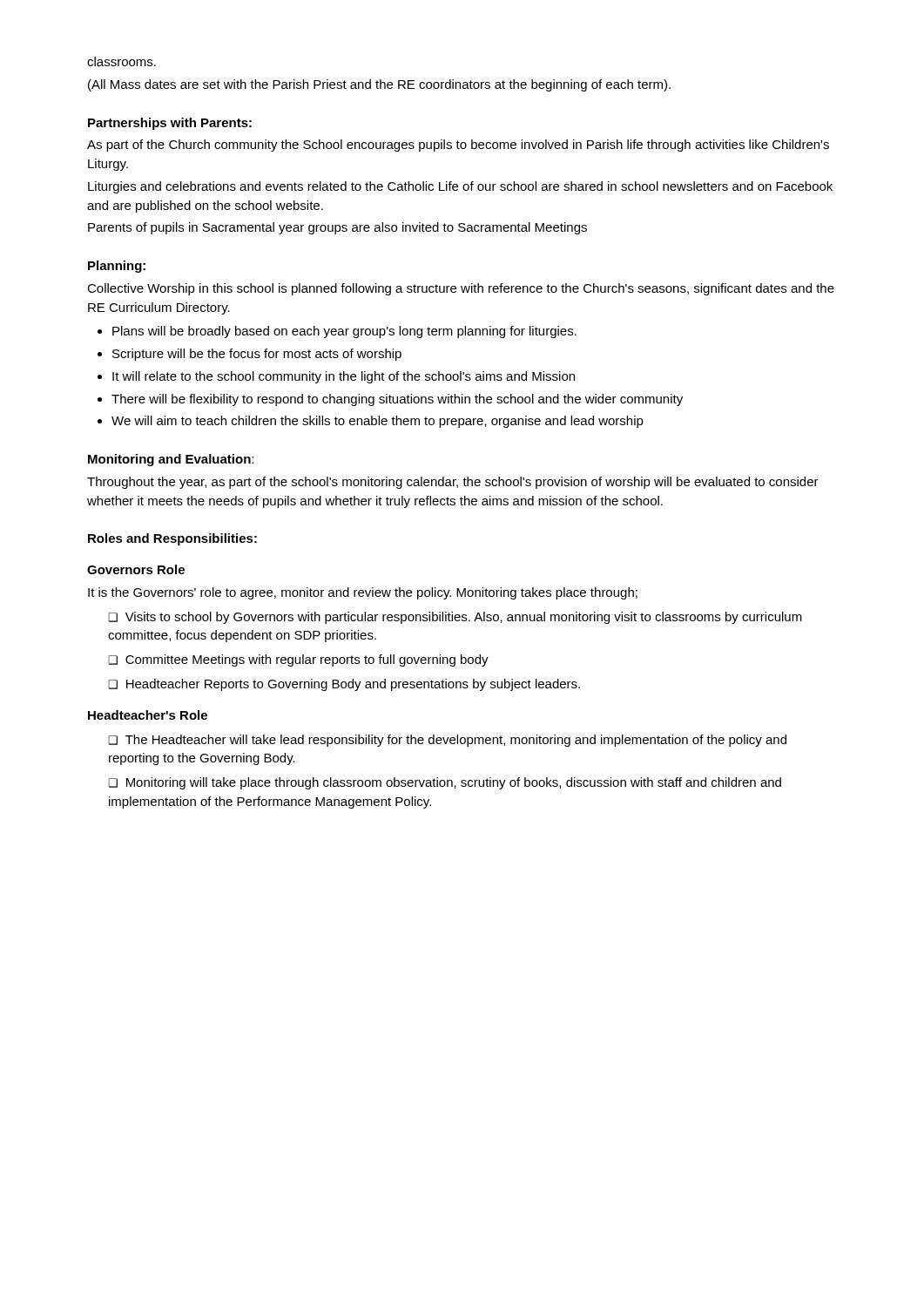Where is the passage that starts "There will be flexibility to"?
The image size is (924, 1307).
[x=397, y=398]
